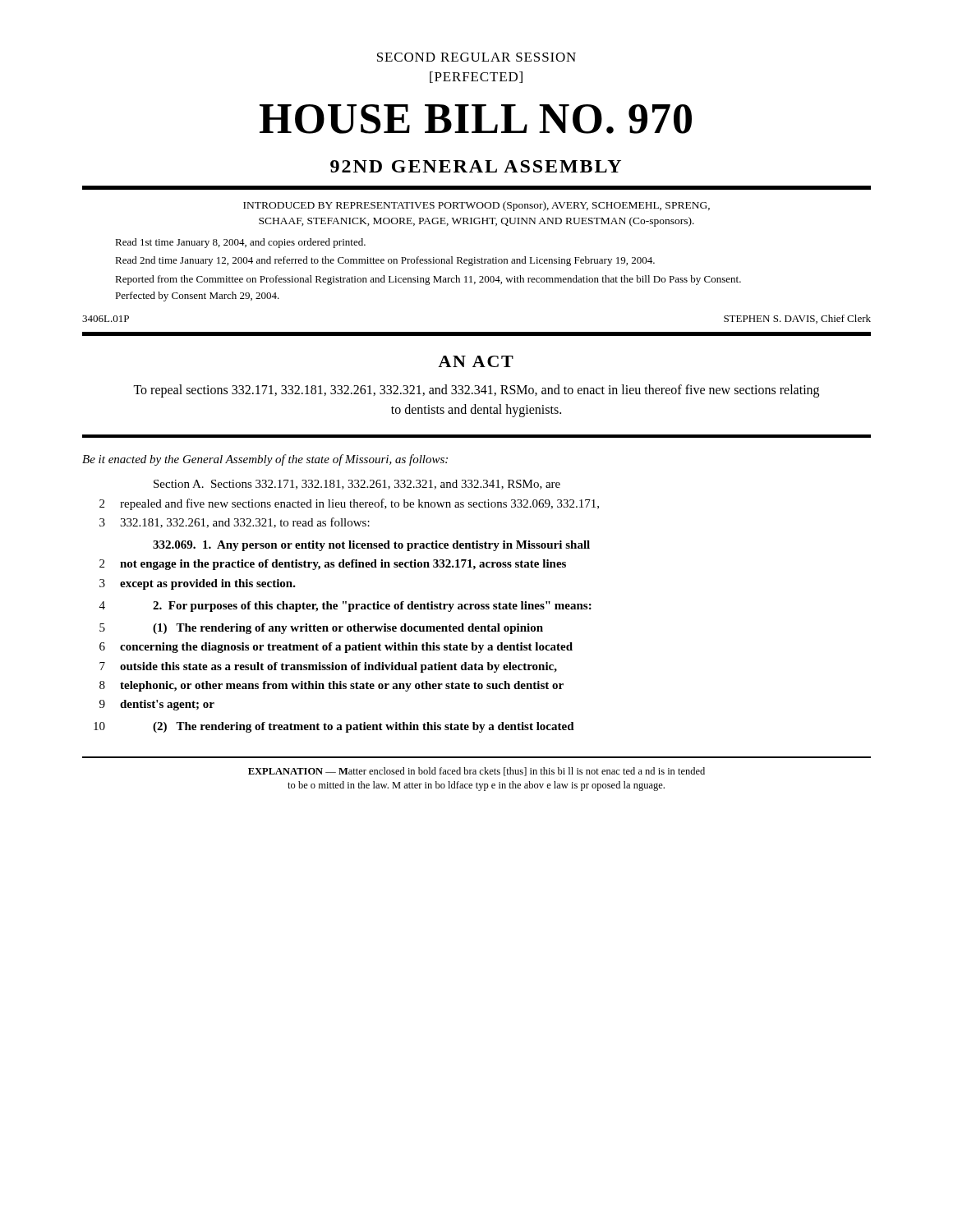Find the text starting "10 (2) The rendering"

point(476,727)
